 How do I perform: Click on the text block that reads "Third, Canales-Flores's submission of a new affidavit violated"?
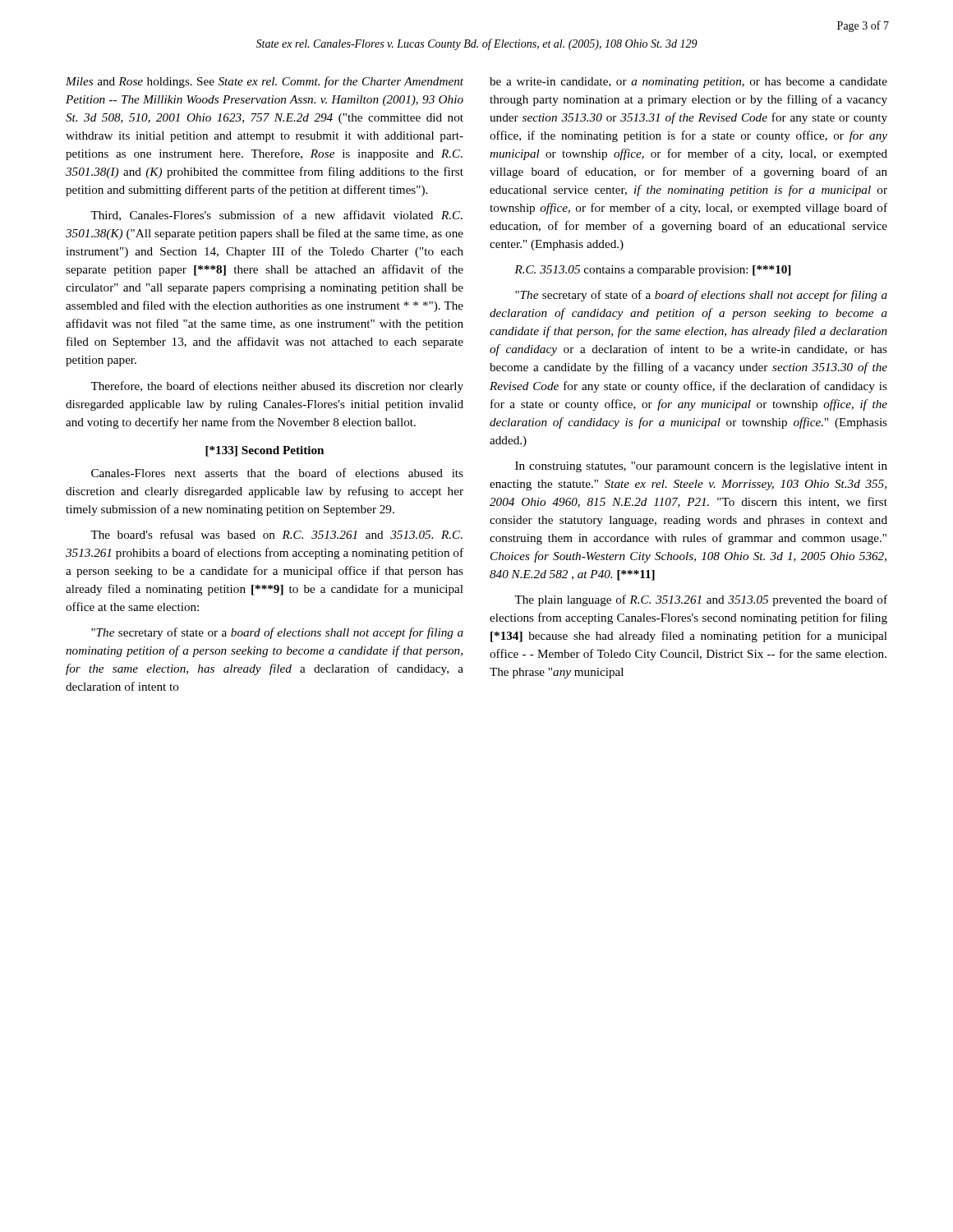pyautogui.click(x=265, y=288)
